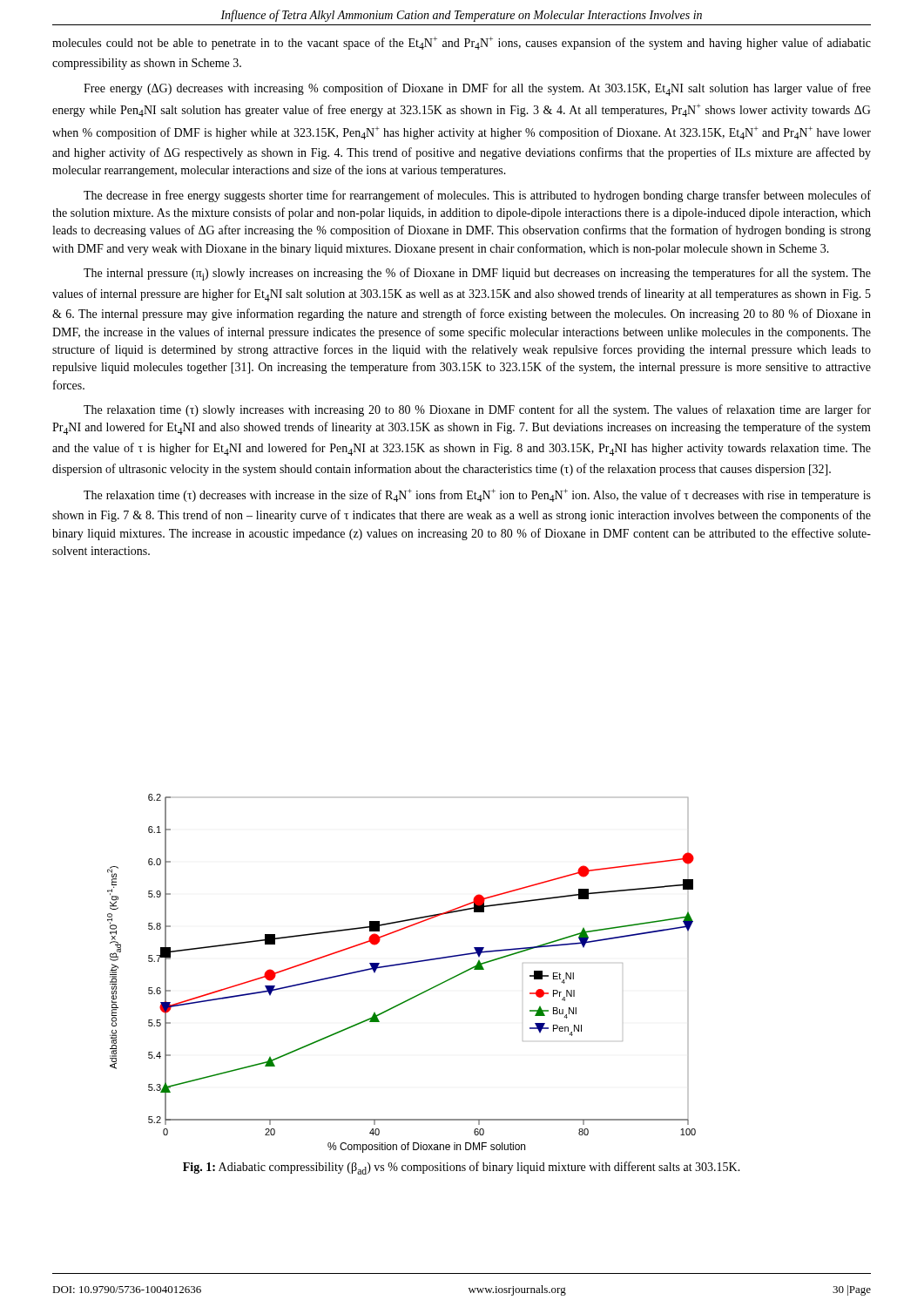Select the text block containing "The internal pressure (πi) slowly increases on"
This screenshot has height=1307, width=924.
click(462, 330)
